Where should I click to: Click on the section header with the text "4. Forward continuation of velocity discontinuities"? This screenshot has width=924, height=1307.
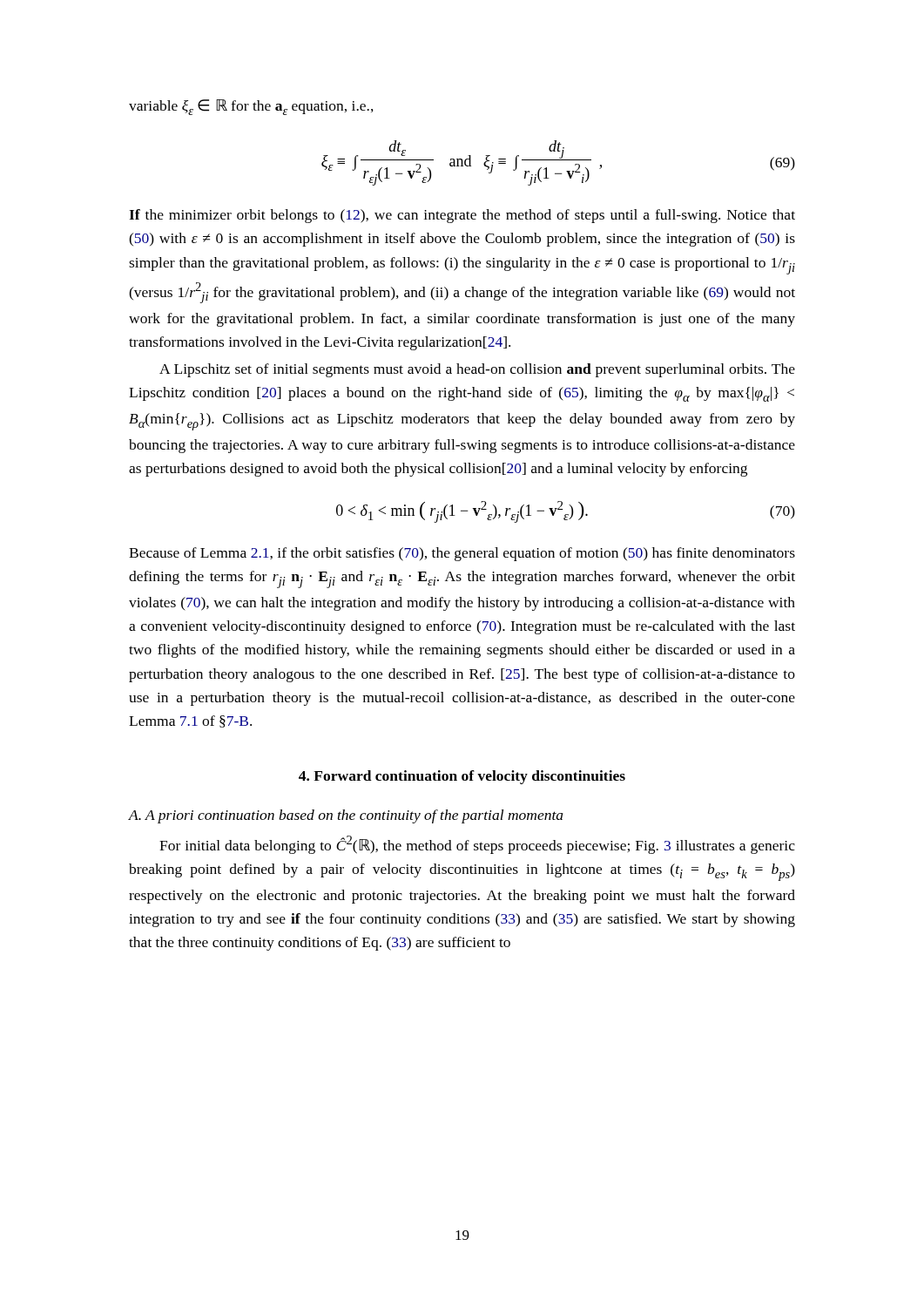[x=462, y=776]
